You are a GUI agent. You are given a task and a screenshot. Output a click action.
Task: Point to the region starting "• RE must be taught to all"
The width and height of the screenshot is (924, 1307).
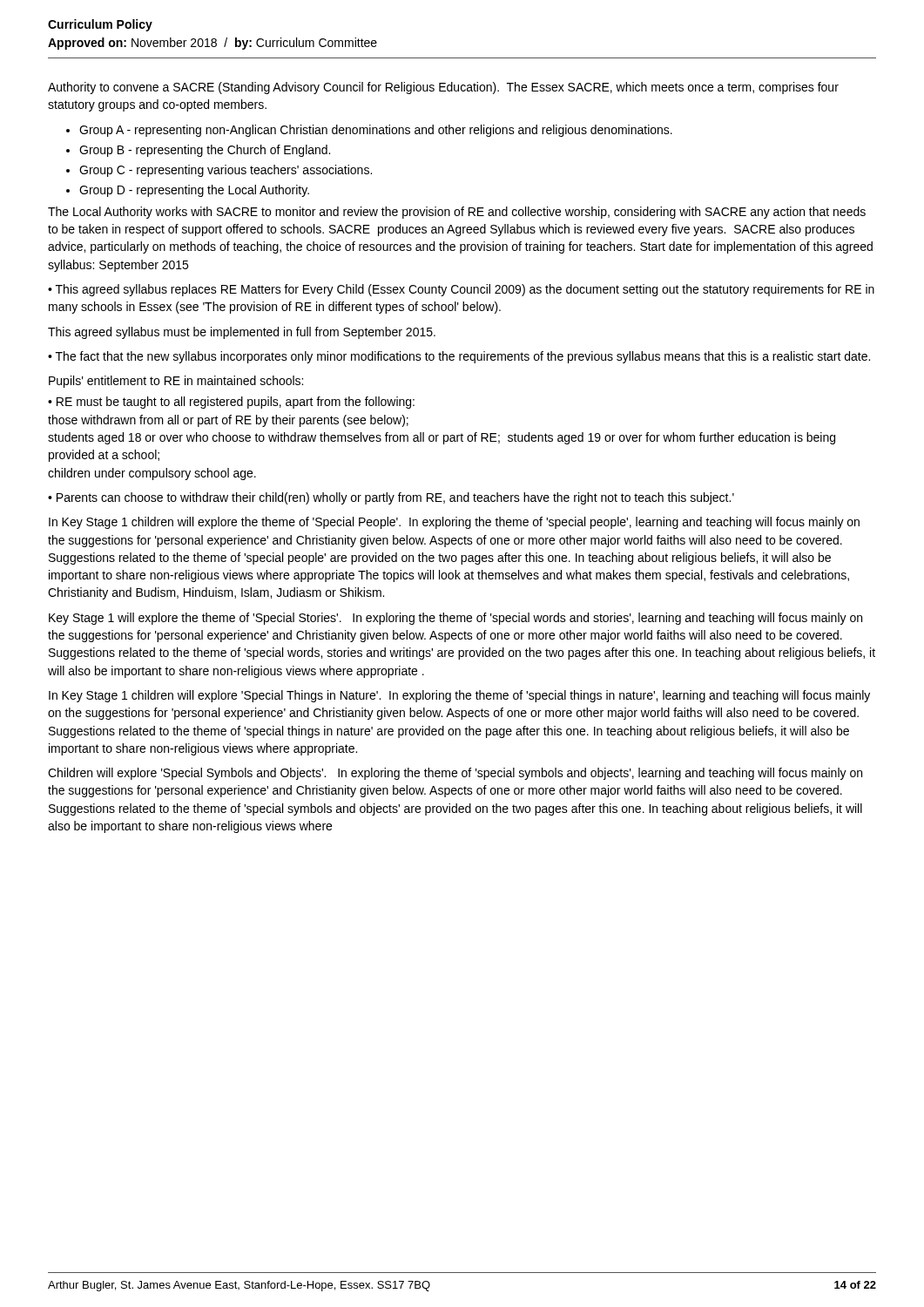(x=442, y=437)
